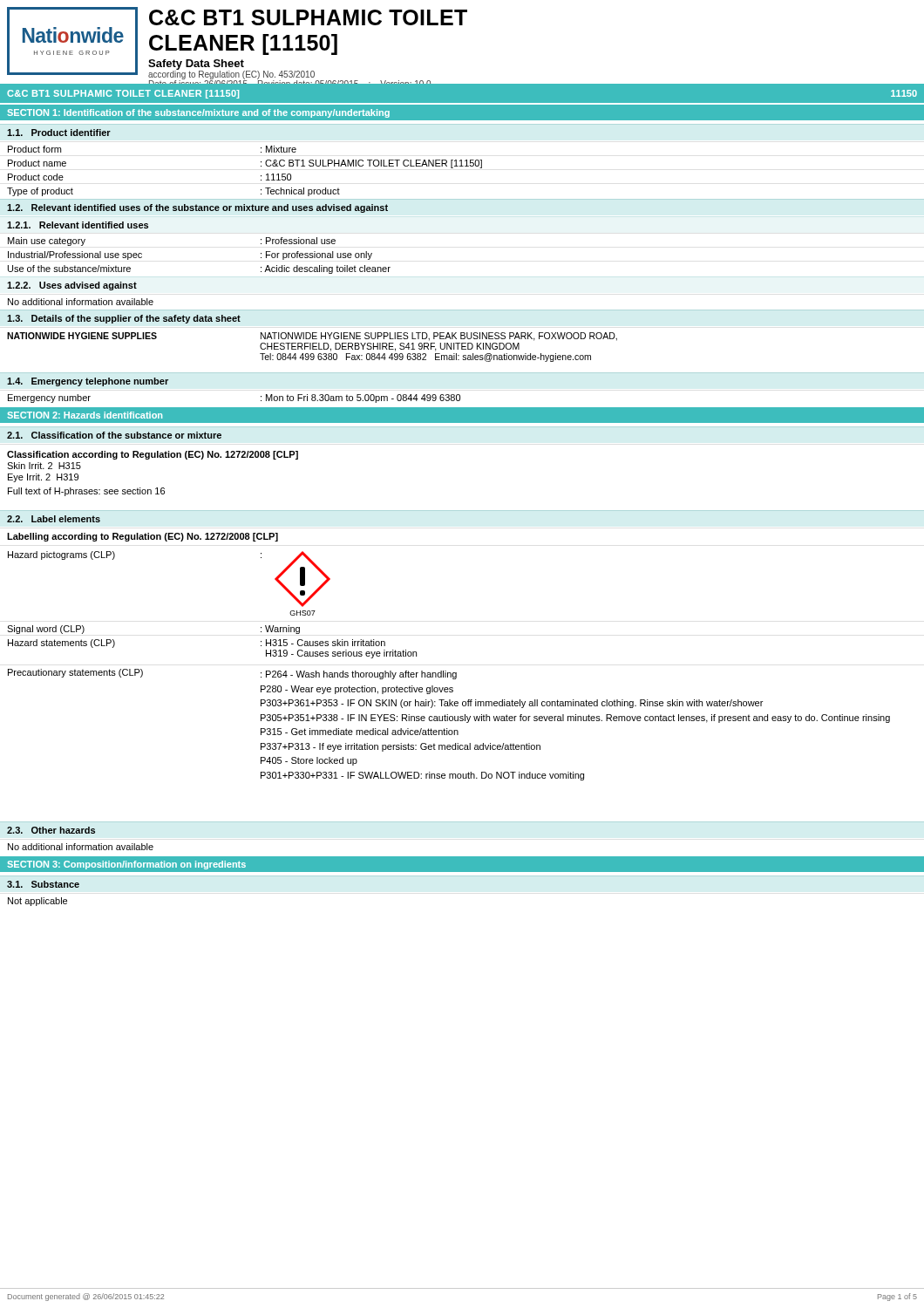
Task: Navigate to the region starting "Product form : Mixture"
Action: click(34, 149)
